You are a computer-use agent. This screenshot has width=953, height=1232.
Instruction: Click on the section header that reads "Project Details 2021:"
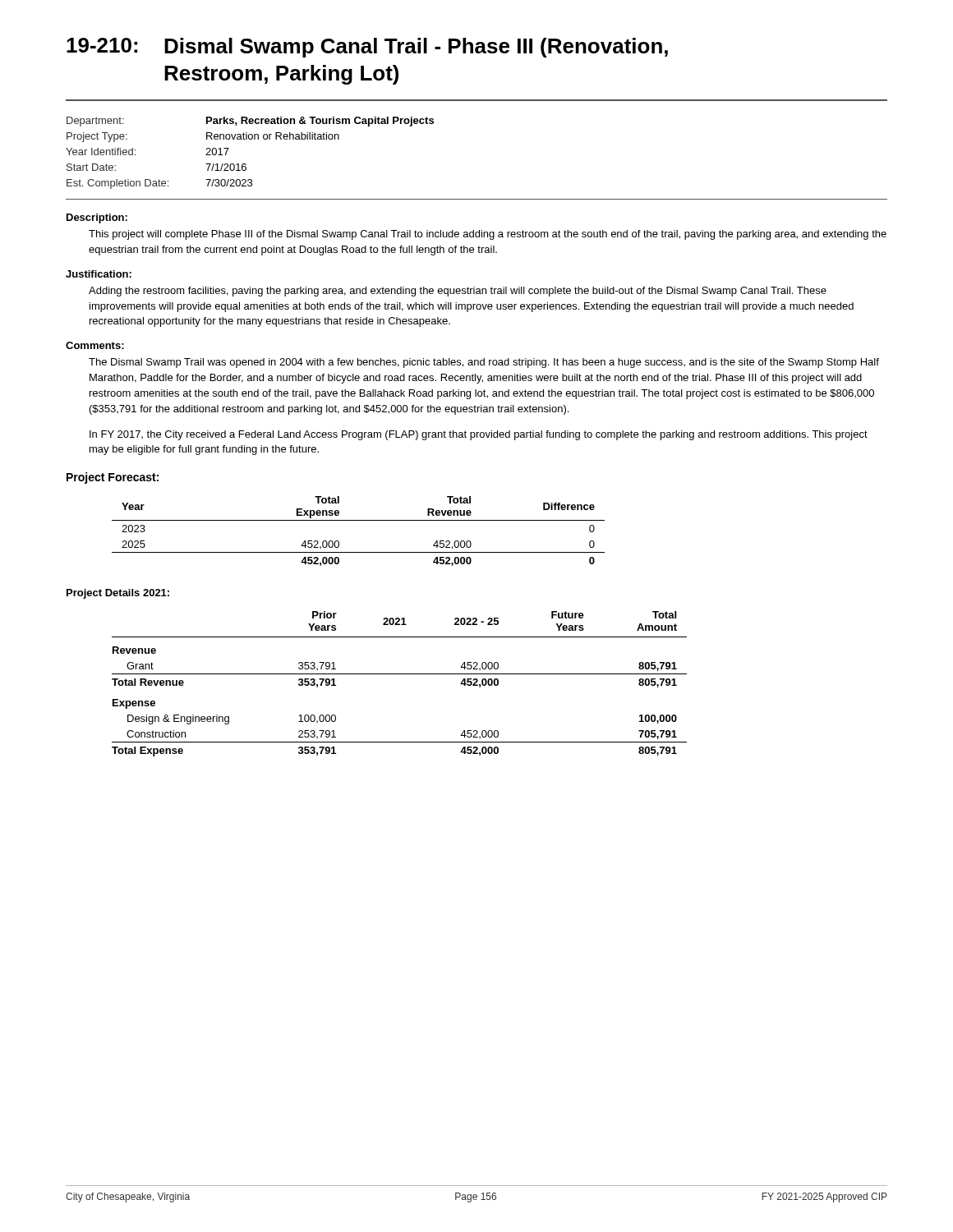118,593
